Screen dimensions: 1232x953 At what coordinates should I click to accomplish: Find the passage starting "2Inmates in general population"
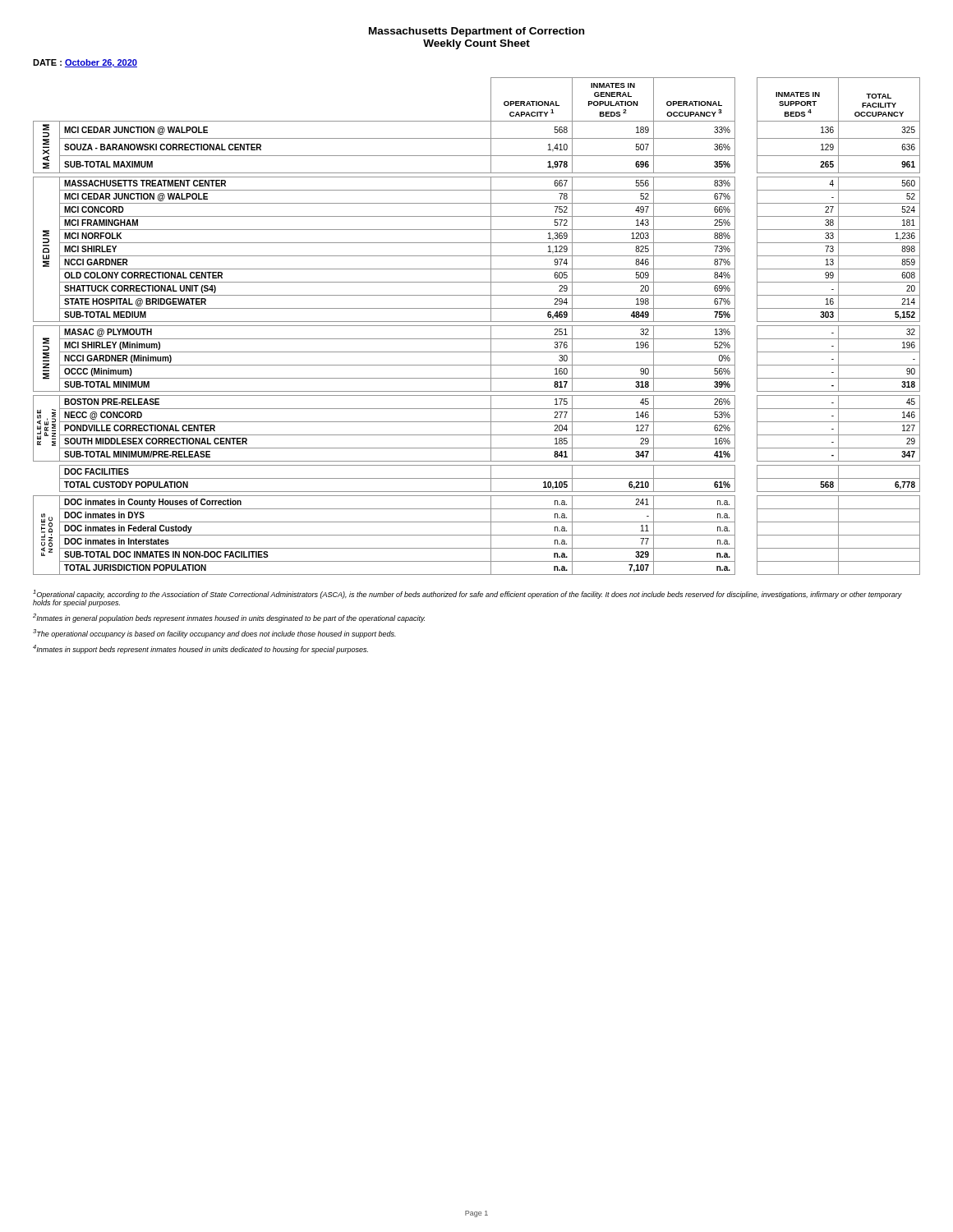229,617
